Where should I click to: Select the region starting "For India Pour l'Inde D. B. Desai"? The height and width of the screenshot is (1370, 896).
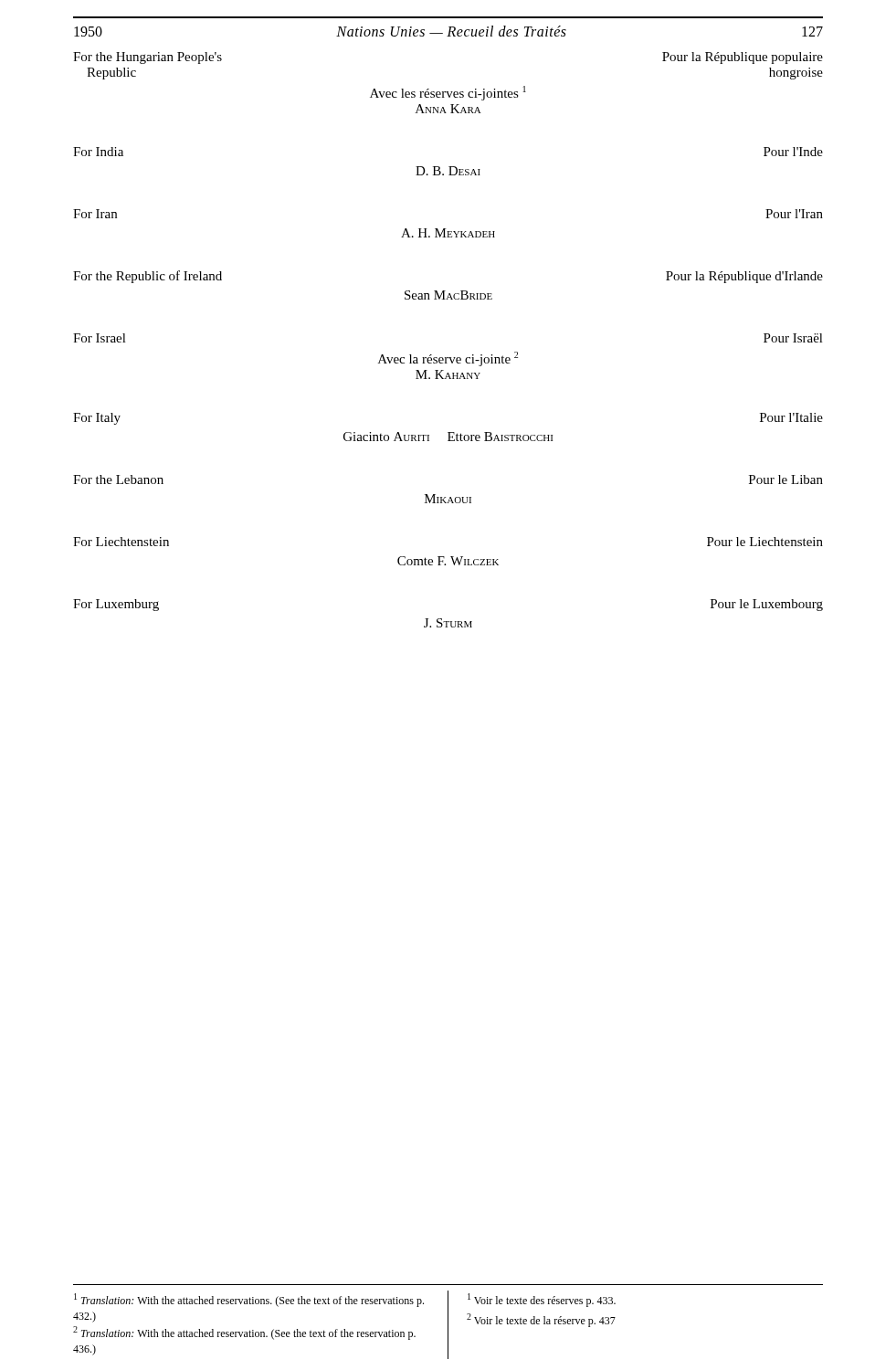(x=448, y=162)
